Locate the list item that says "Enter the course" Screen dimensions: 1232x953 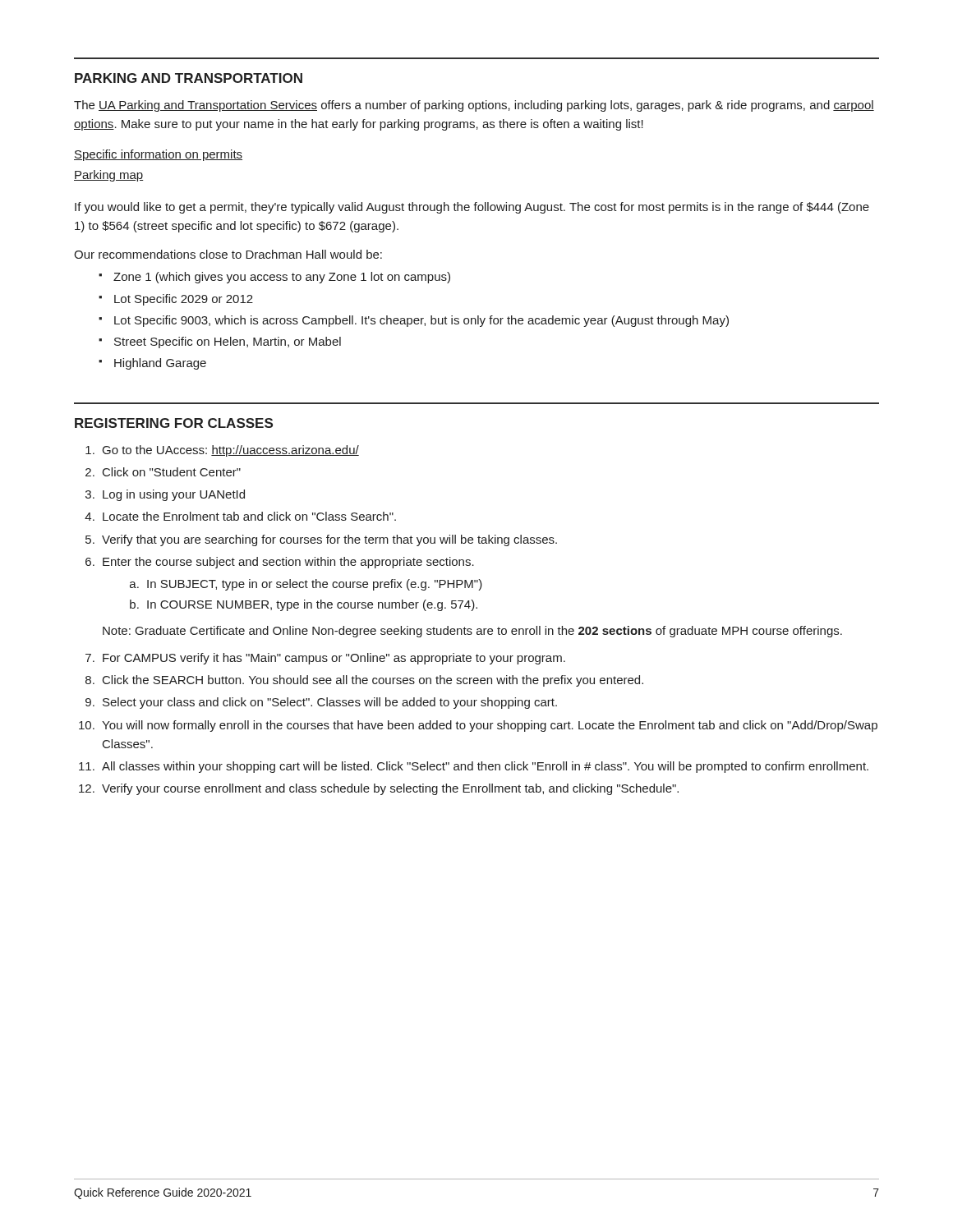288,563
